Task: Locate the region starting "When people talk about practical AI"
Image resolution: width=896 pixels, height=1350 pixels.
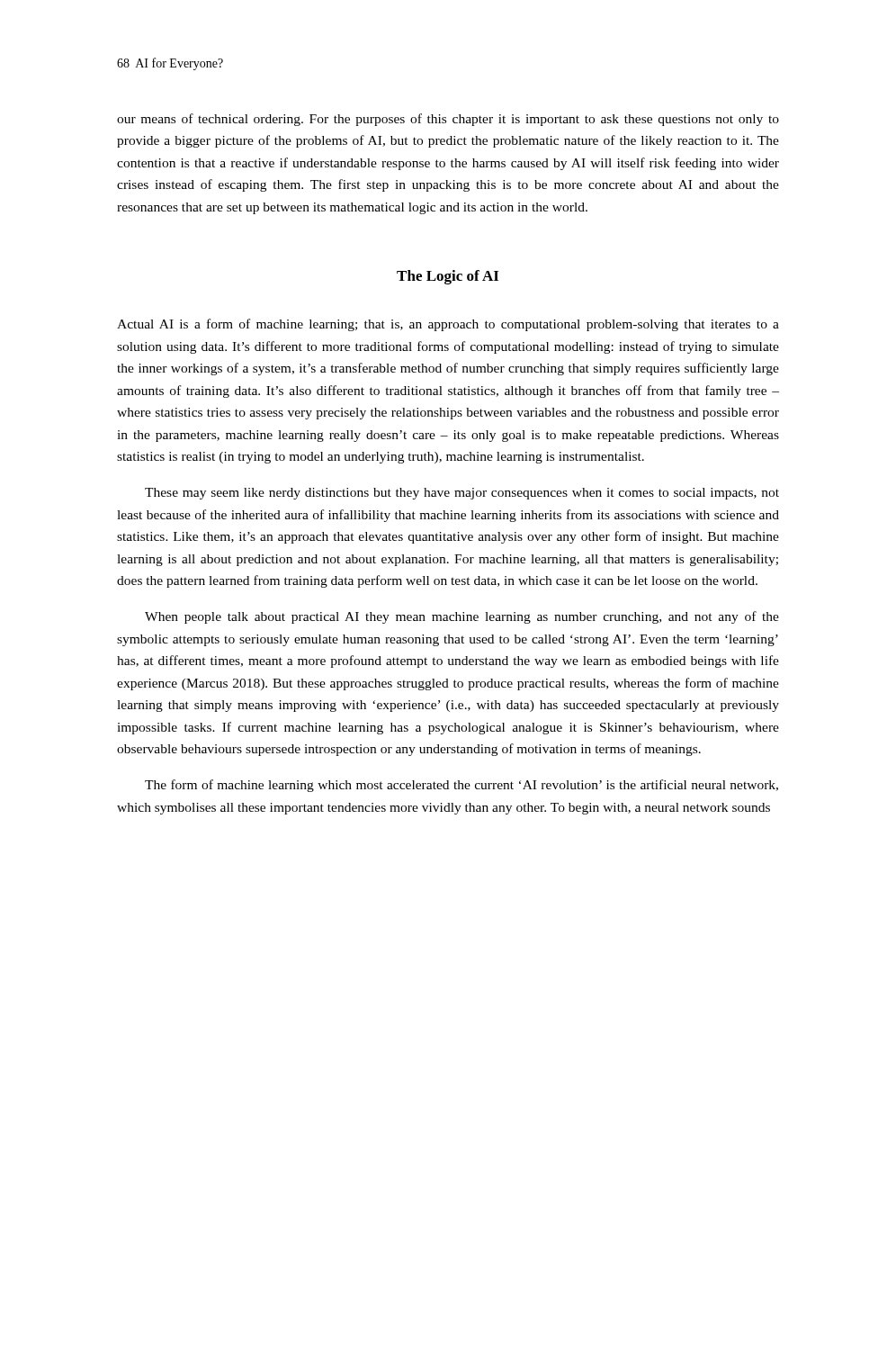Action: (x=448, y=683)
